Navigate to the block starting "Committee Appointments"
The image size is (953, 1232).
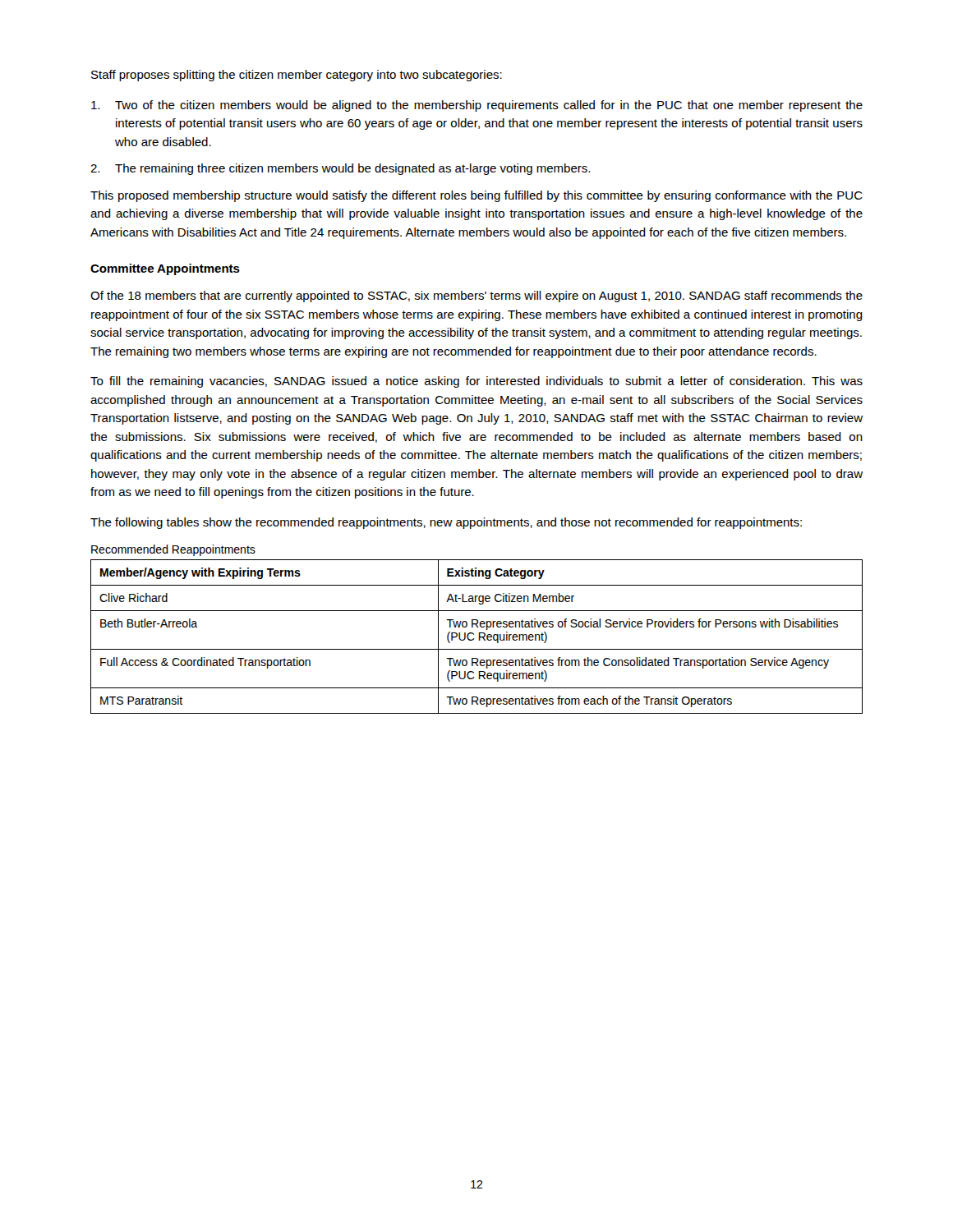pos(165,268)
